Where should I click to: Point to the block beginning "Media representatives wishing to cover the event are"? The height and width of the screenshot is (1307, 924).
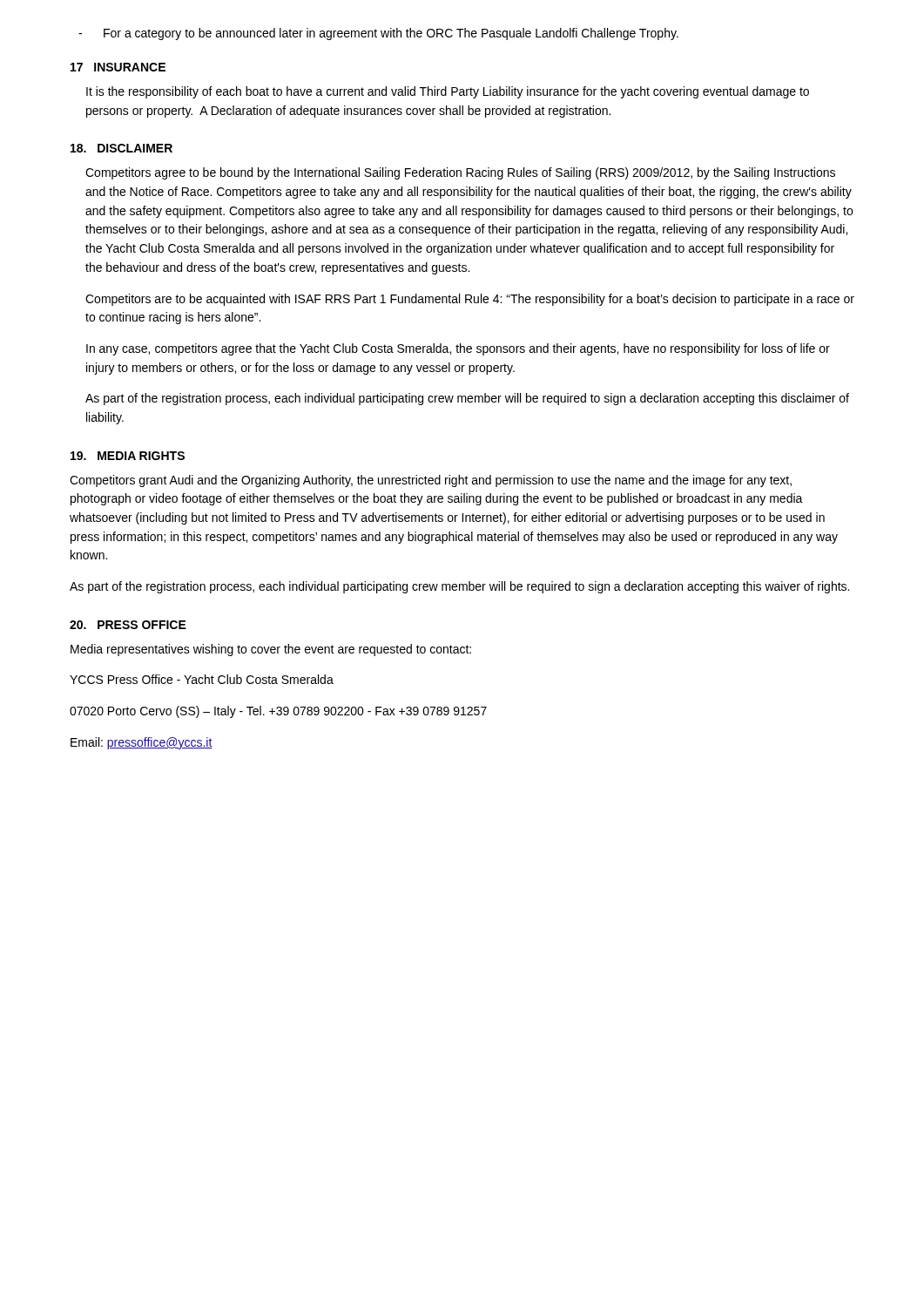[x=271, y=649]
